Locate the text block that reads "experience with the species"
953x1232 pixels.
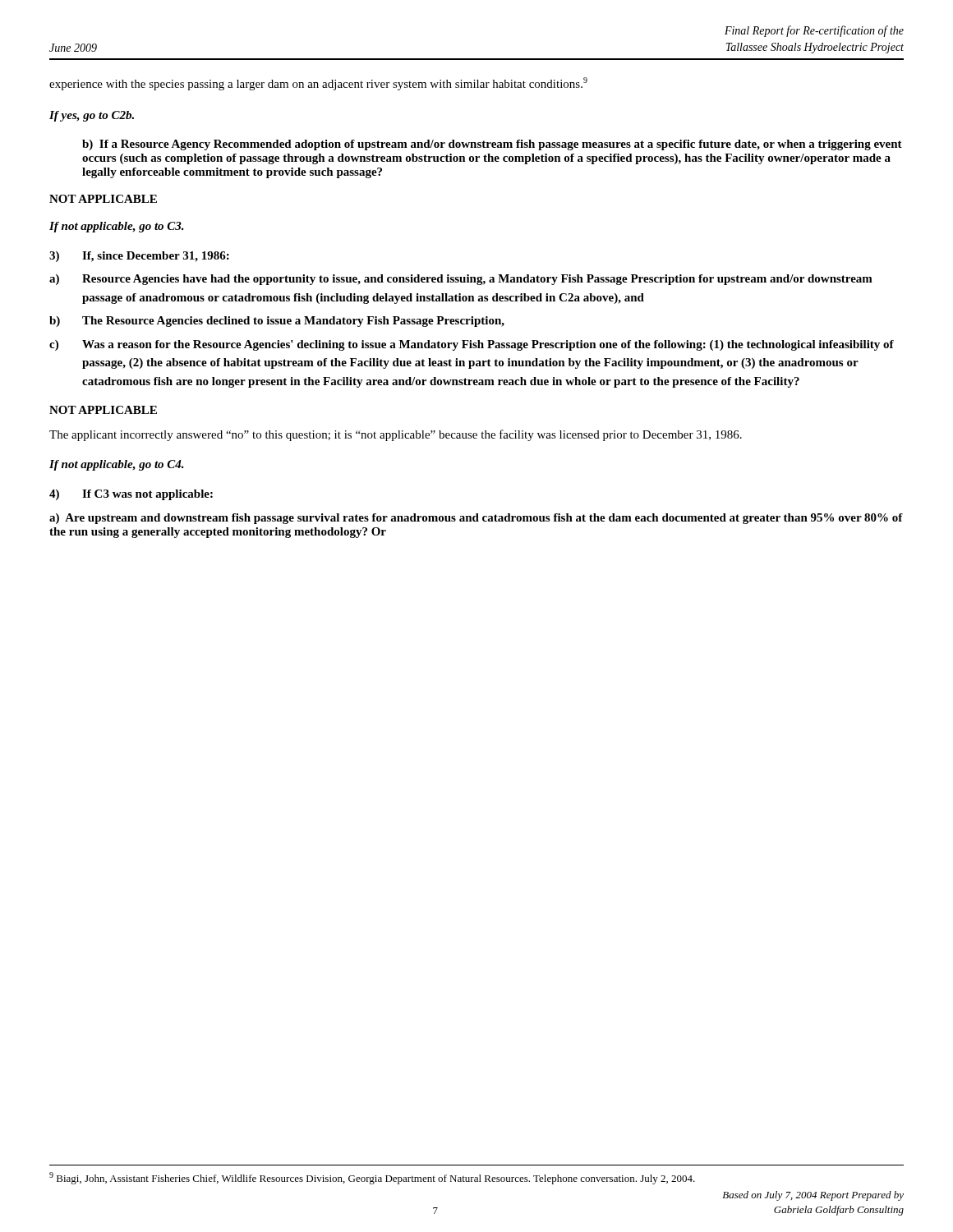[318, 83]
